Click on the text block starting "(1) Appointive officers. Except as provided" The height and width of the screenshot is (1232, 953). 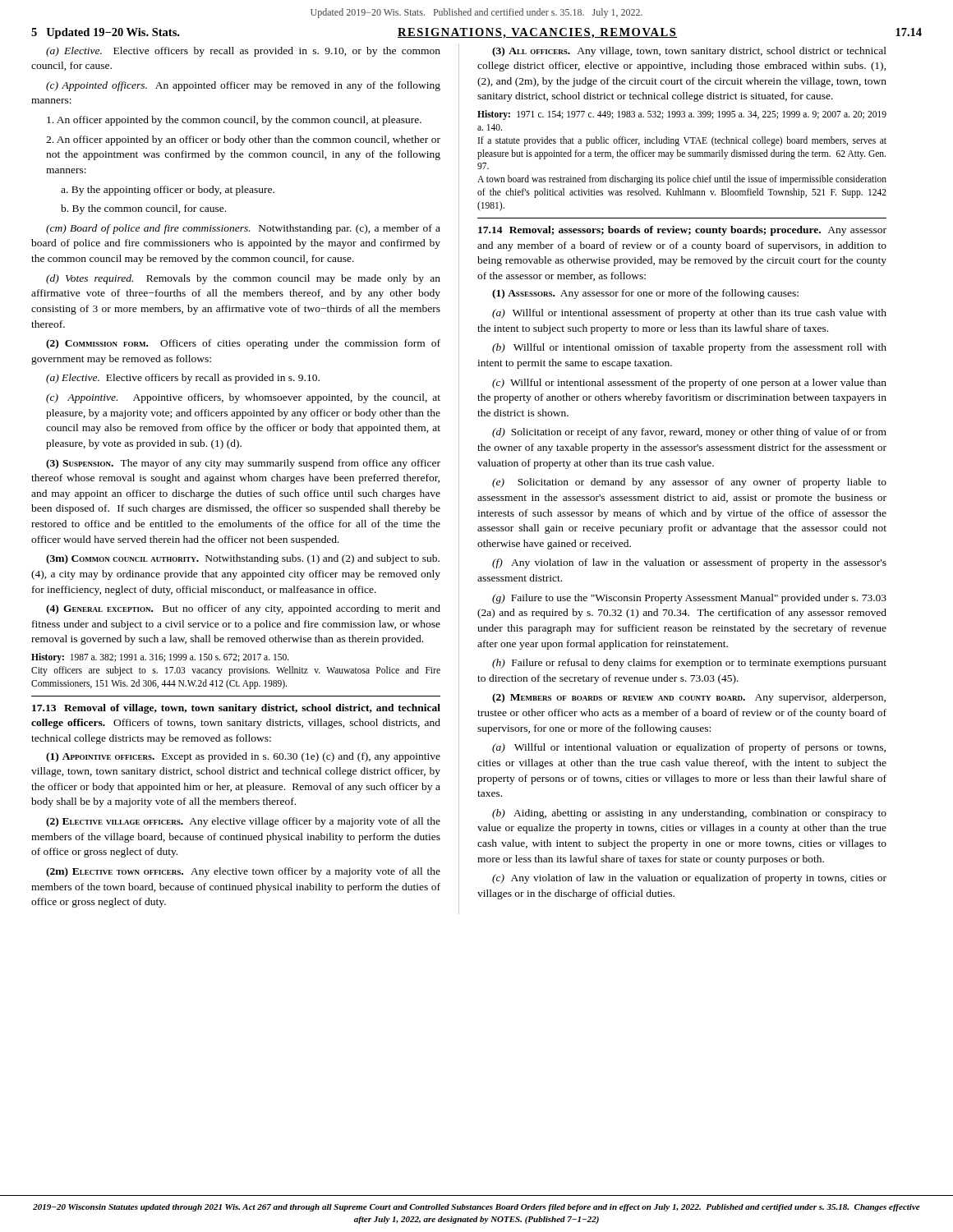point(236,779)
